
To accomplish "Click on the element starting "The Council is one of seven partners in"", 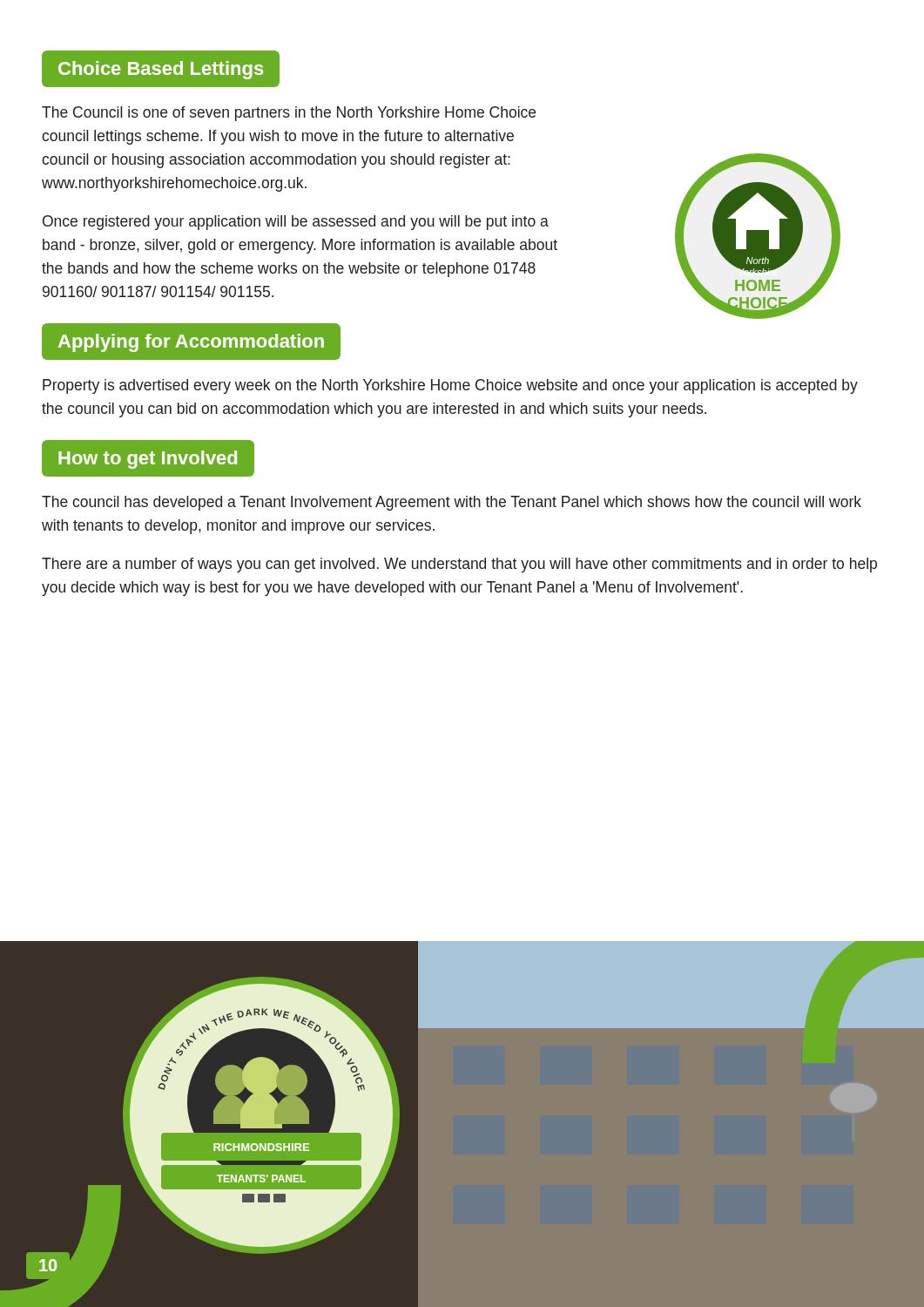I will [x=289, y=148].
